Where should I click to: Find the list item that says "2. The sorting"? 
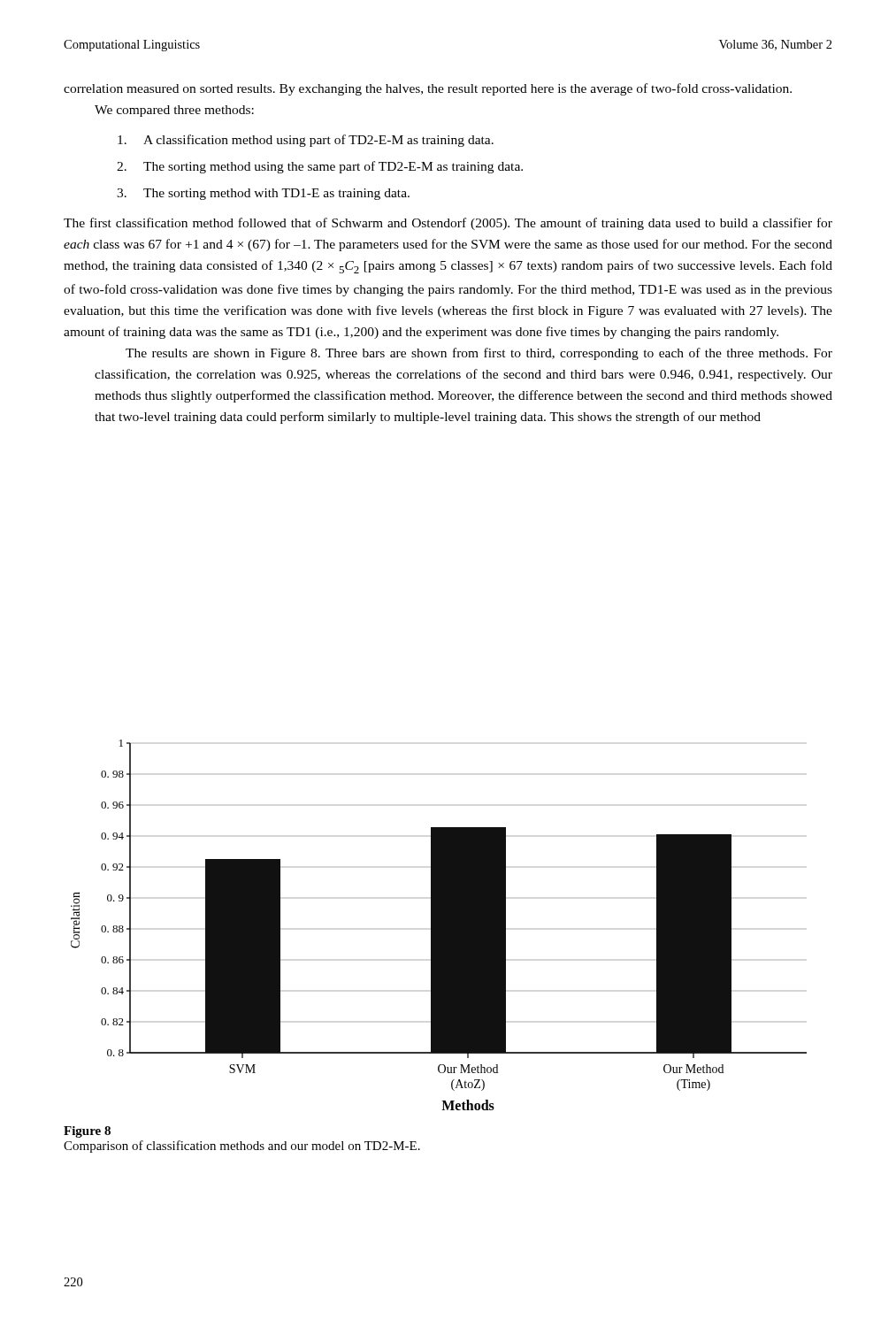475,166
